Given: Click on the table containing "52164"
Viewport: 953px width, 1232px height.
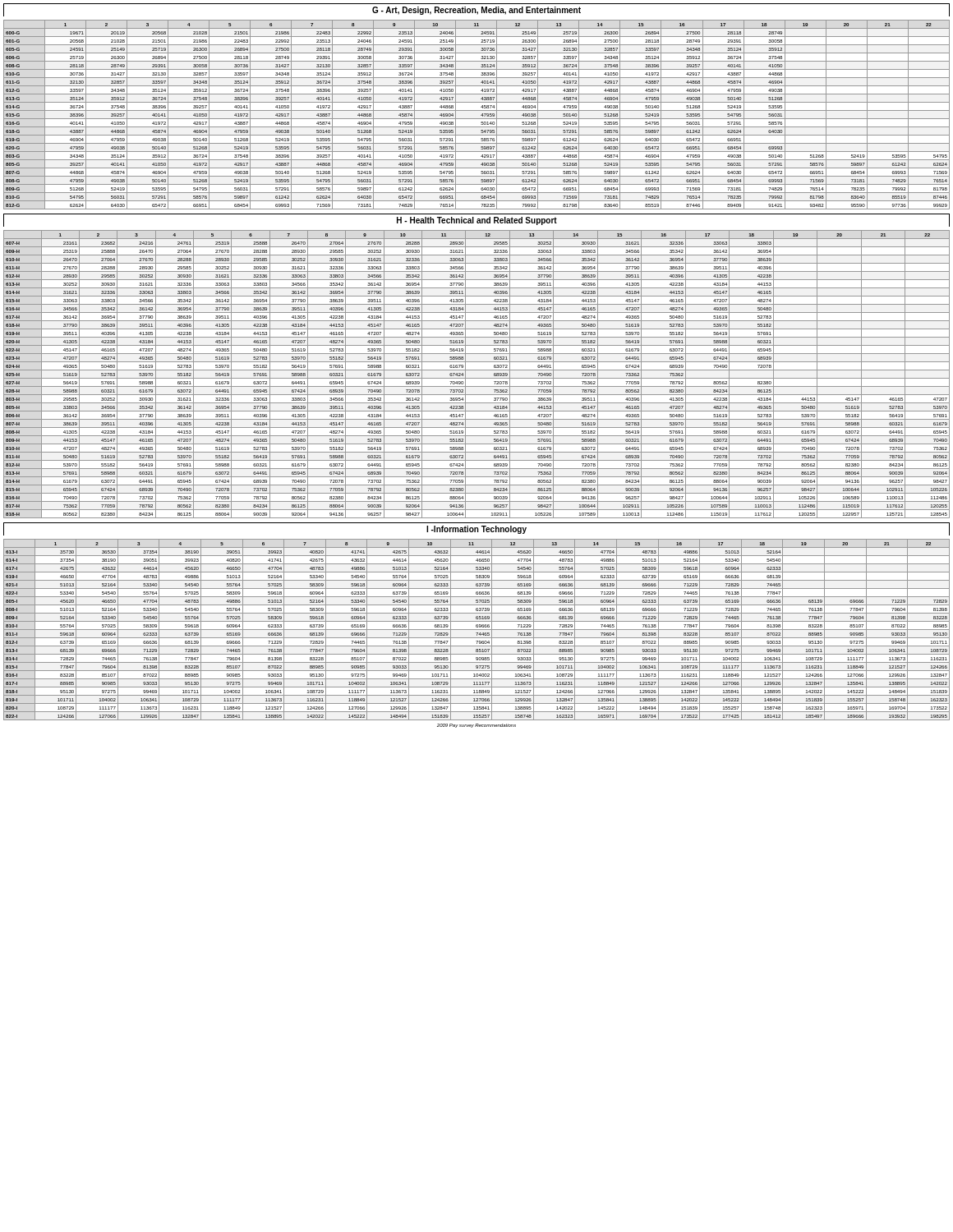Looking at the screenshot, I should coord(476,630).
